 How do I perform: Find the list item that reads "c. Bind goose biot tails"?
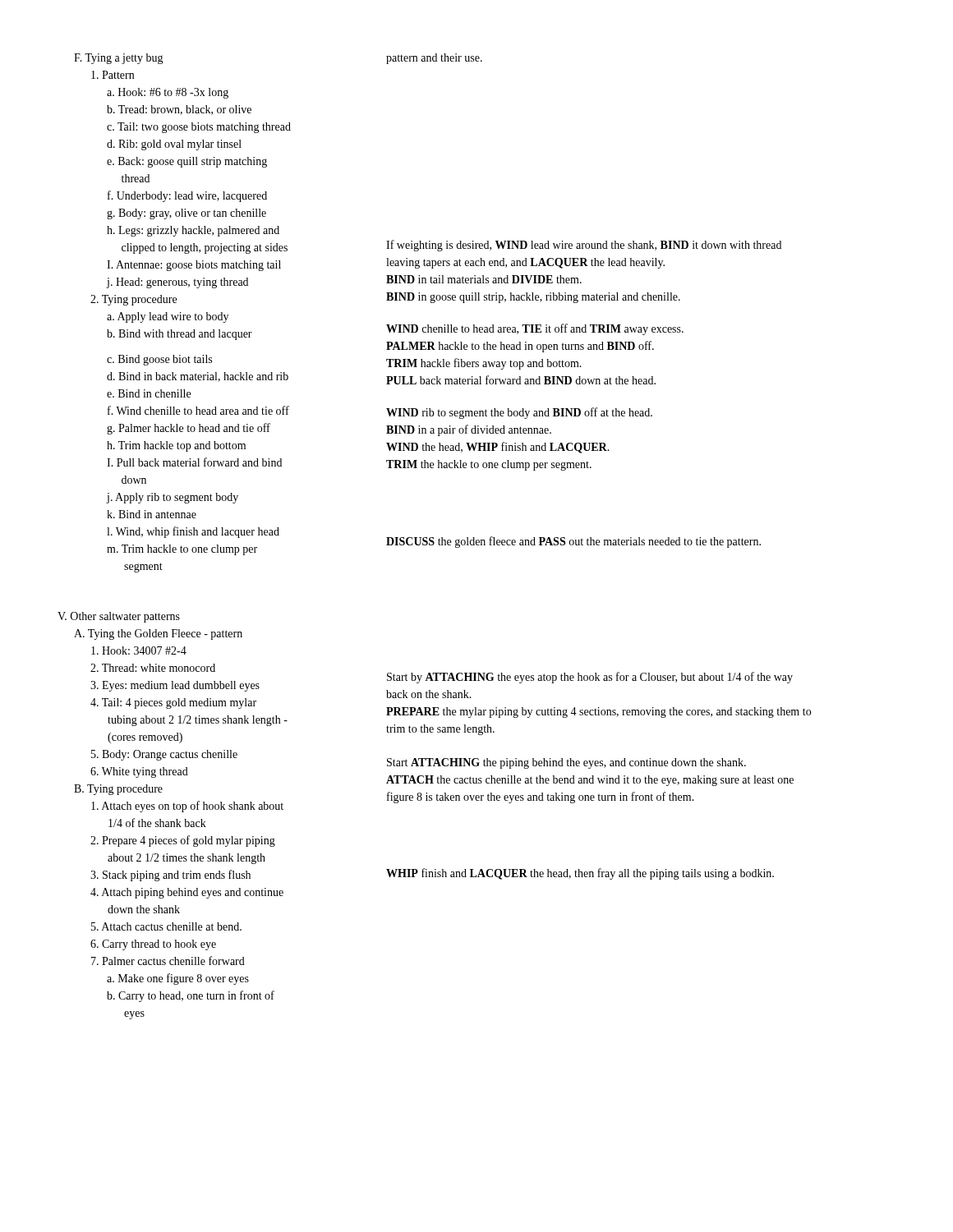click(x=160, y=359)
